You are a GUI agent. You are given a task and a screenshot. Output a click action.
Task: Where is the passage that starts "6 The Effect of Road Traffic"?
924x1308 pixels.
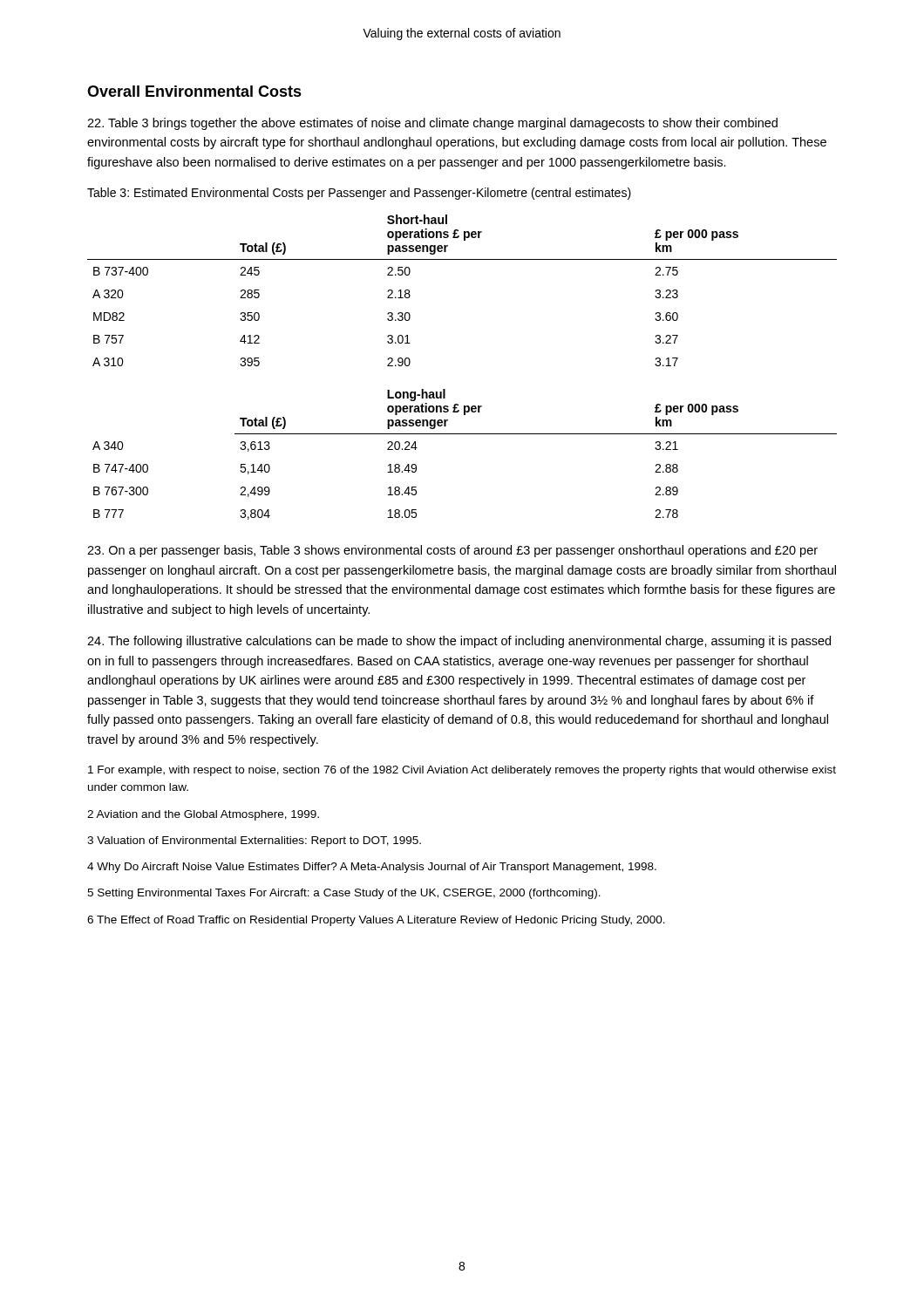[x=376, y=919]
